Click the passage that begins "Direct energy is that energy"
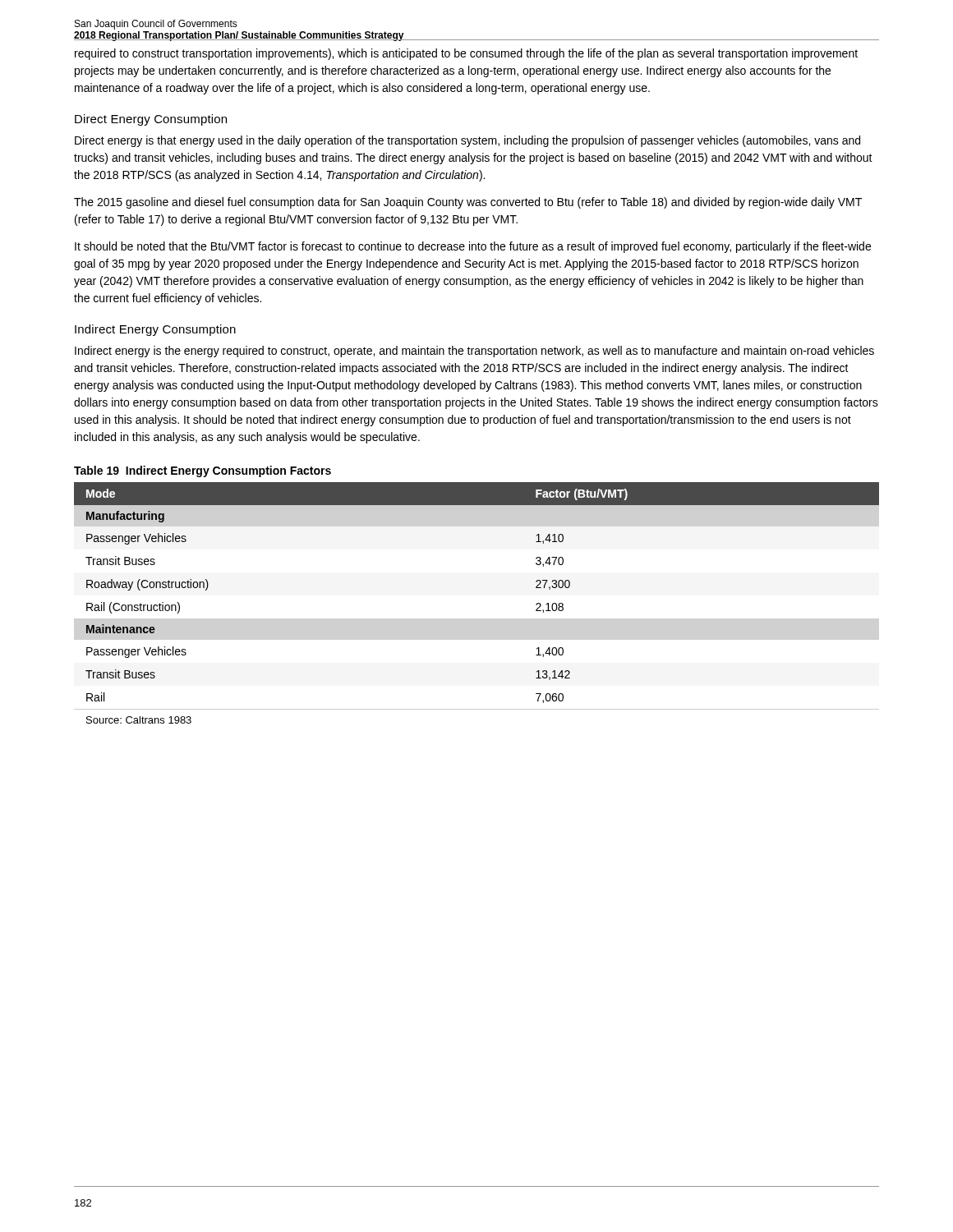The image size is (953, 1232). [x=476, y=158]
